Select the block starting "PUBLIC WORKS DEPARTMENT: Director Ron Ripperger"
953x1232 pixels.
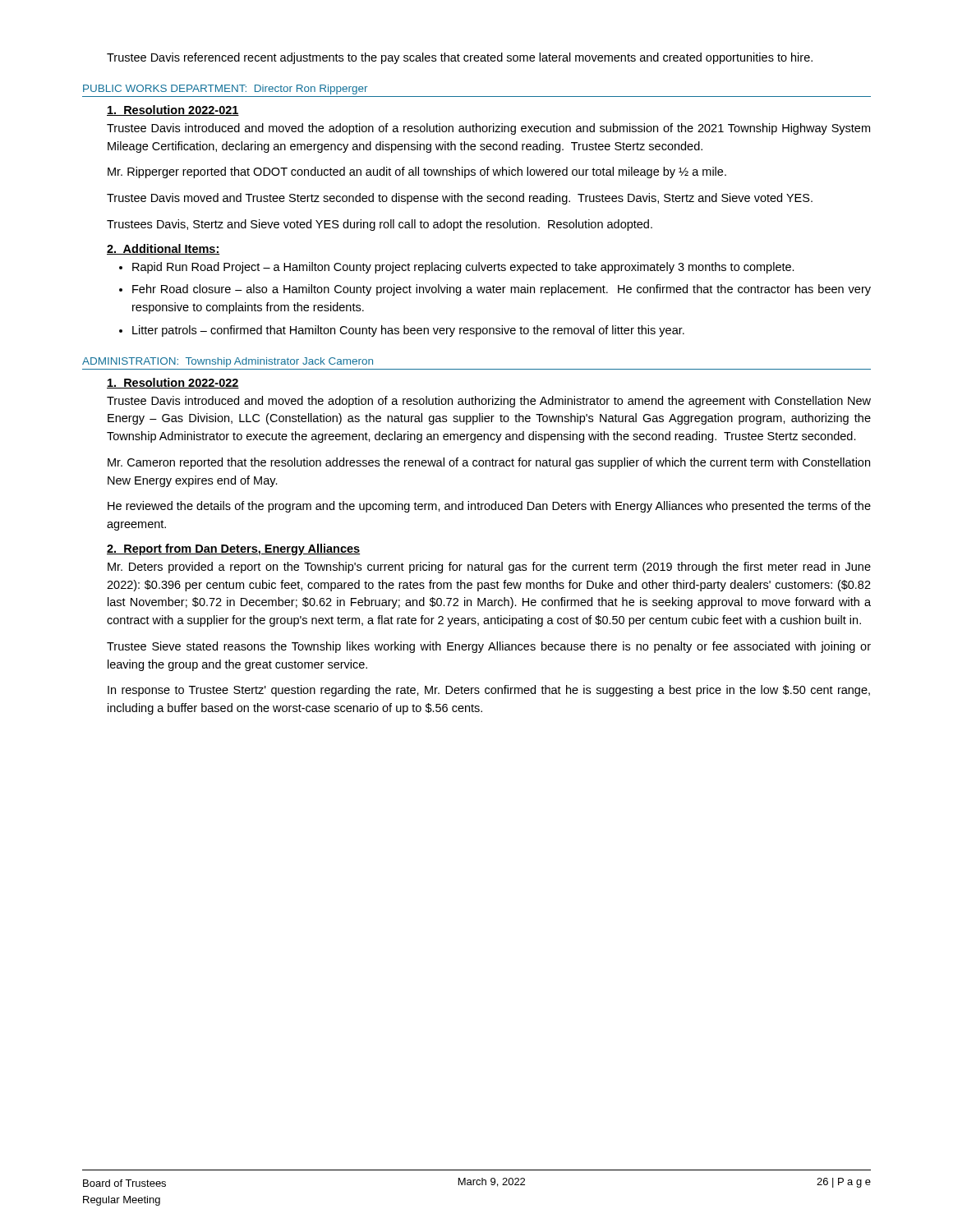point(225,88)
